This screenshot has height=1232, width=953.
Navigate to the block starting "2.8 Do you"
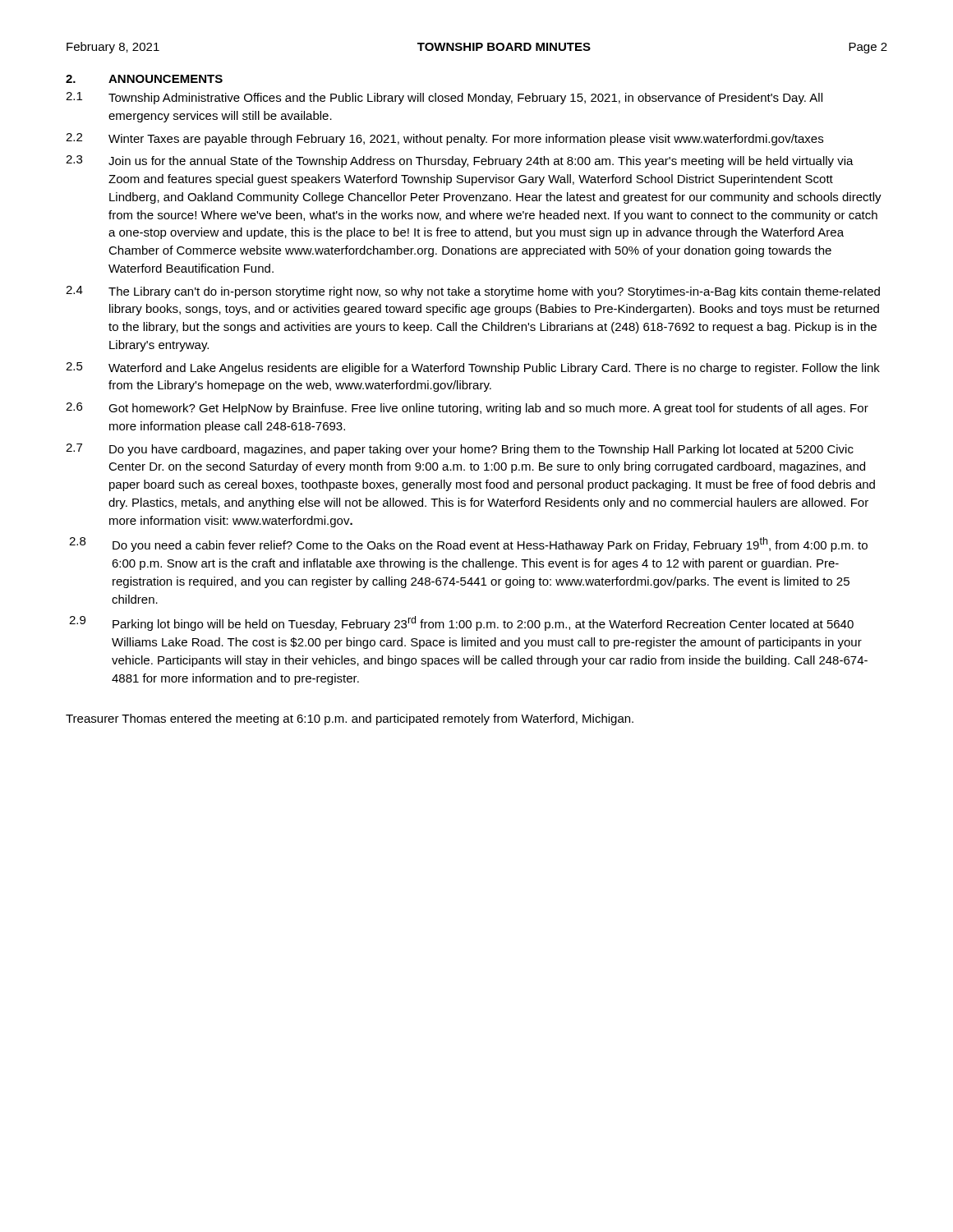(x=476, y=571)
